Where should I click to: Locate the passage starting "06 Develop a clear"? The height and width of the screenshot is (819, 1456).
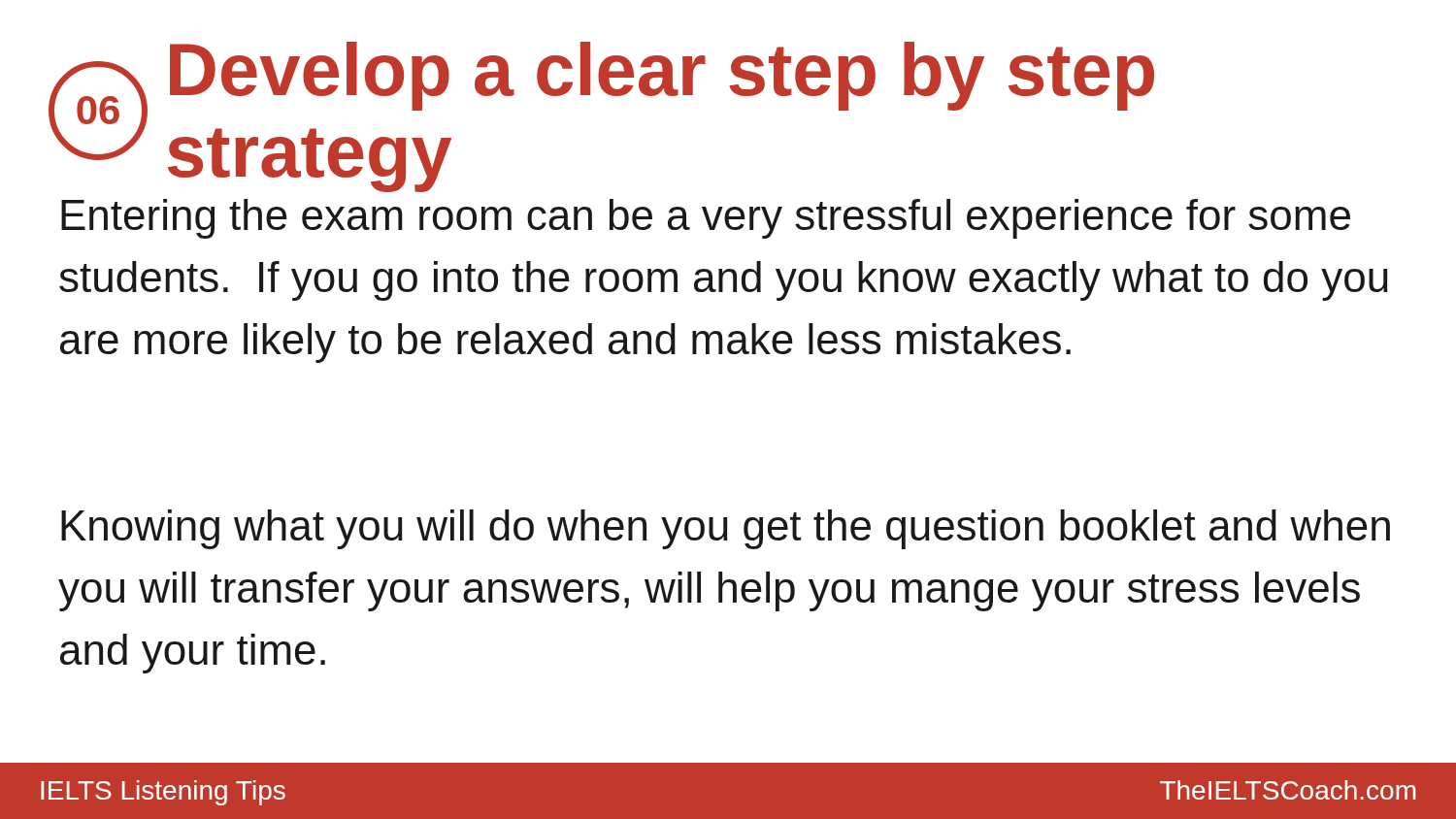pyautogui.click(x=752, y=110)
